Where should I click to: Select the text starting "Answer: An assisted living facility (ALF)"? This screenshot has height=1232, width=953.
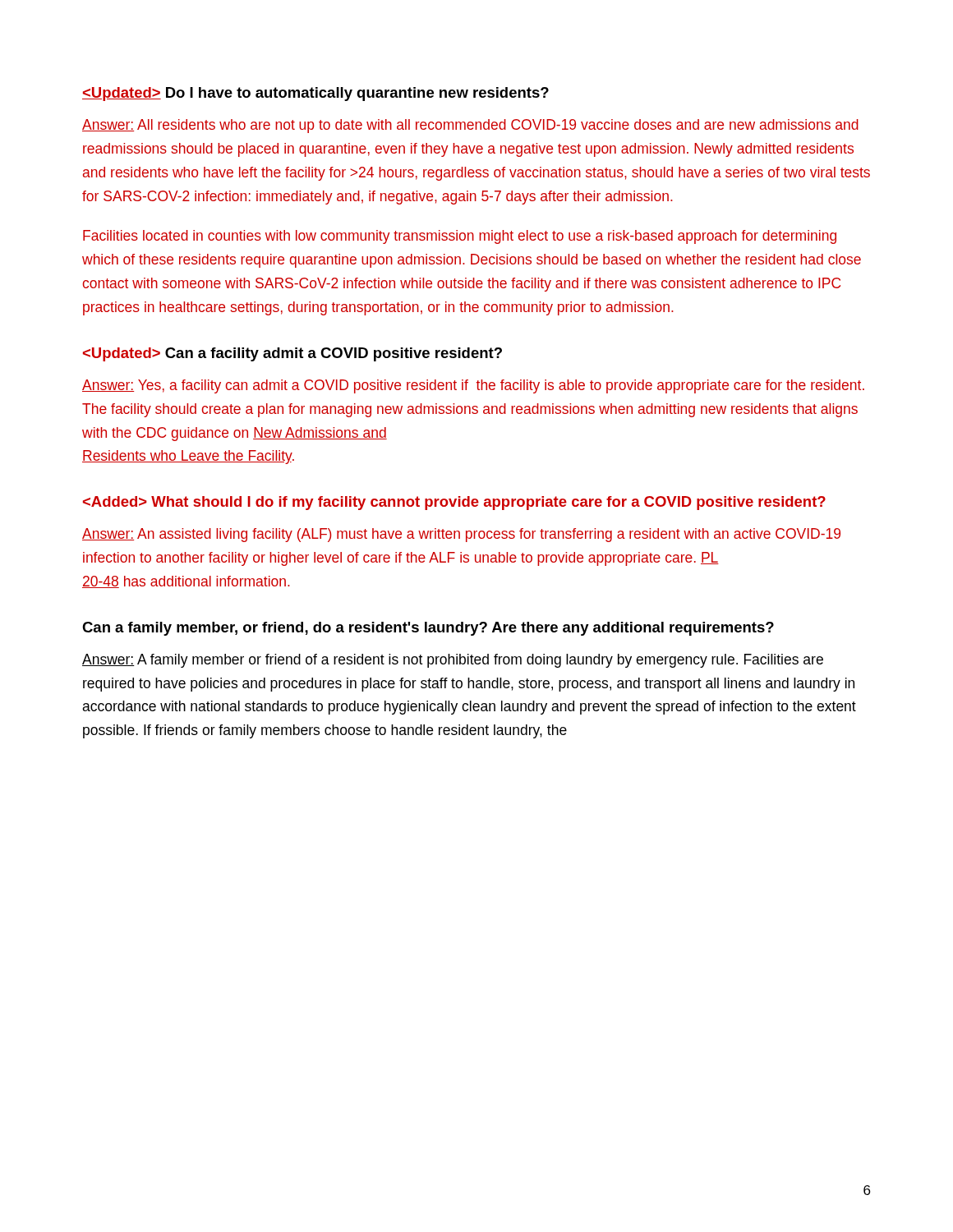pos(462,558)
